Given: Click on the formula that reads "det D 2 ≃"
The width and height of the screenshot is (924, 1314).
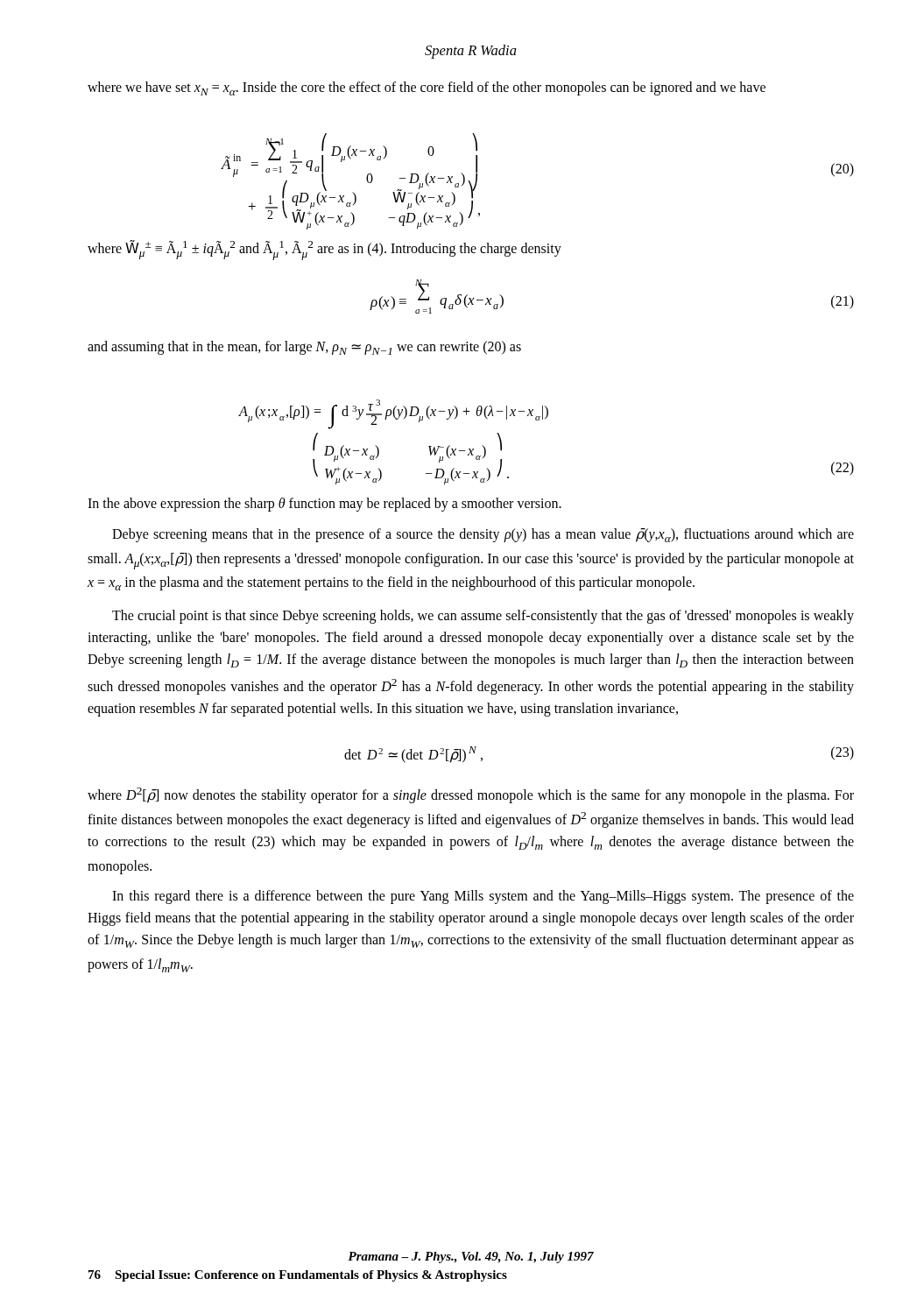Looking at the screenshot, I should point(416,756).
